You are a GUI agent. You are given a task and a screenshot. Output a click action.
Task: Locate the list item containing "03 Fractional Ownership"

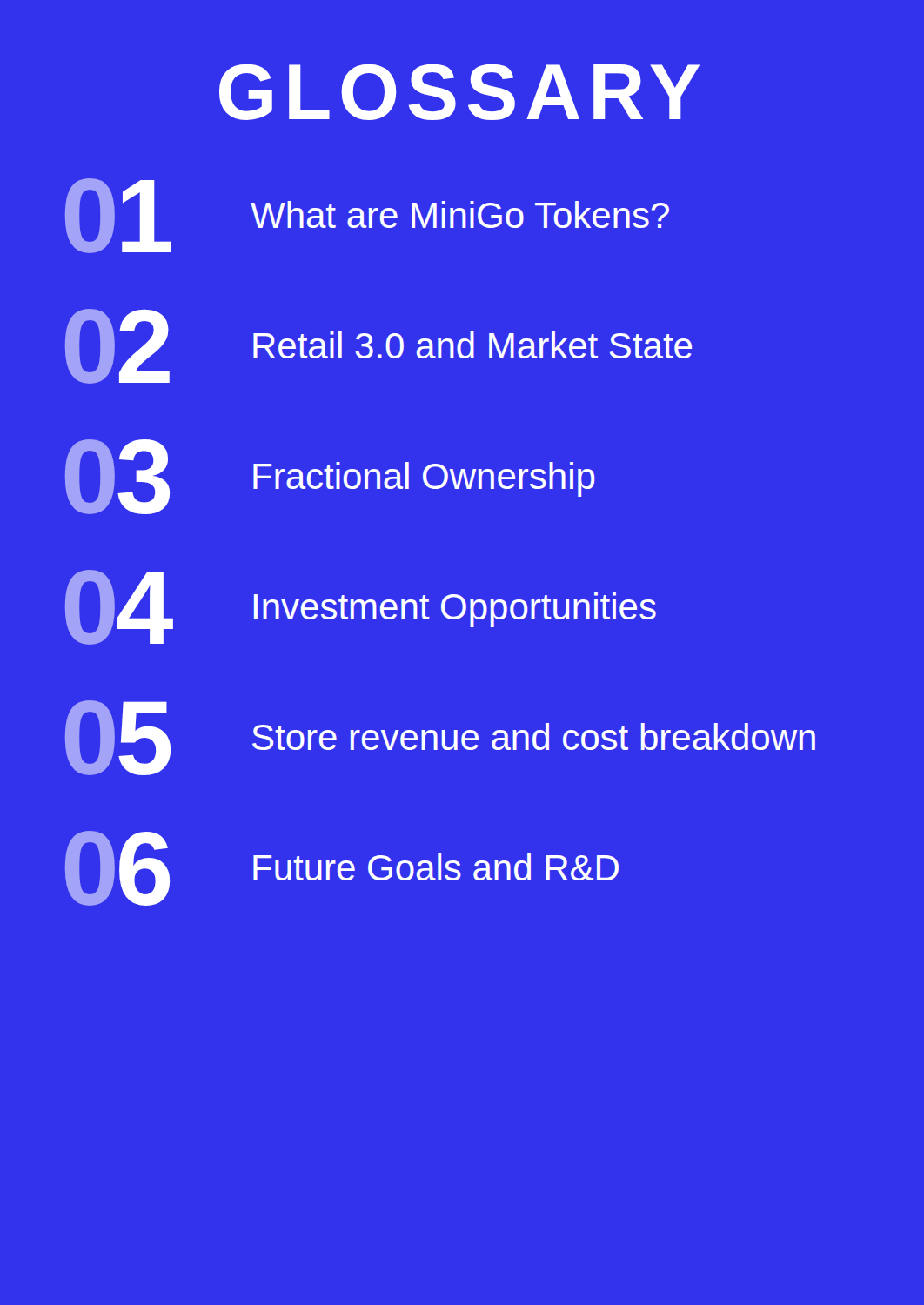click(328, 477)
